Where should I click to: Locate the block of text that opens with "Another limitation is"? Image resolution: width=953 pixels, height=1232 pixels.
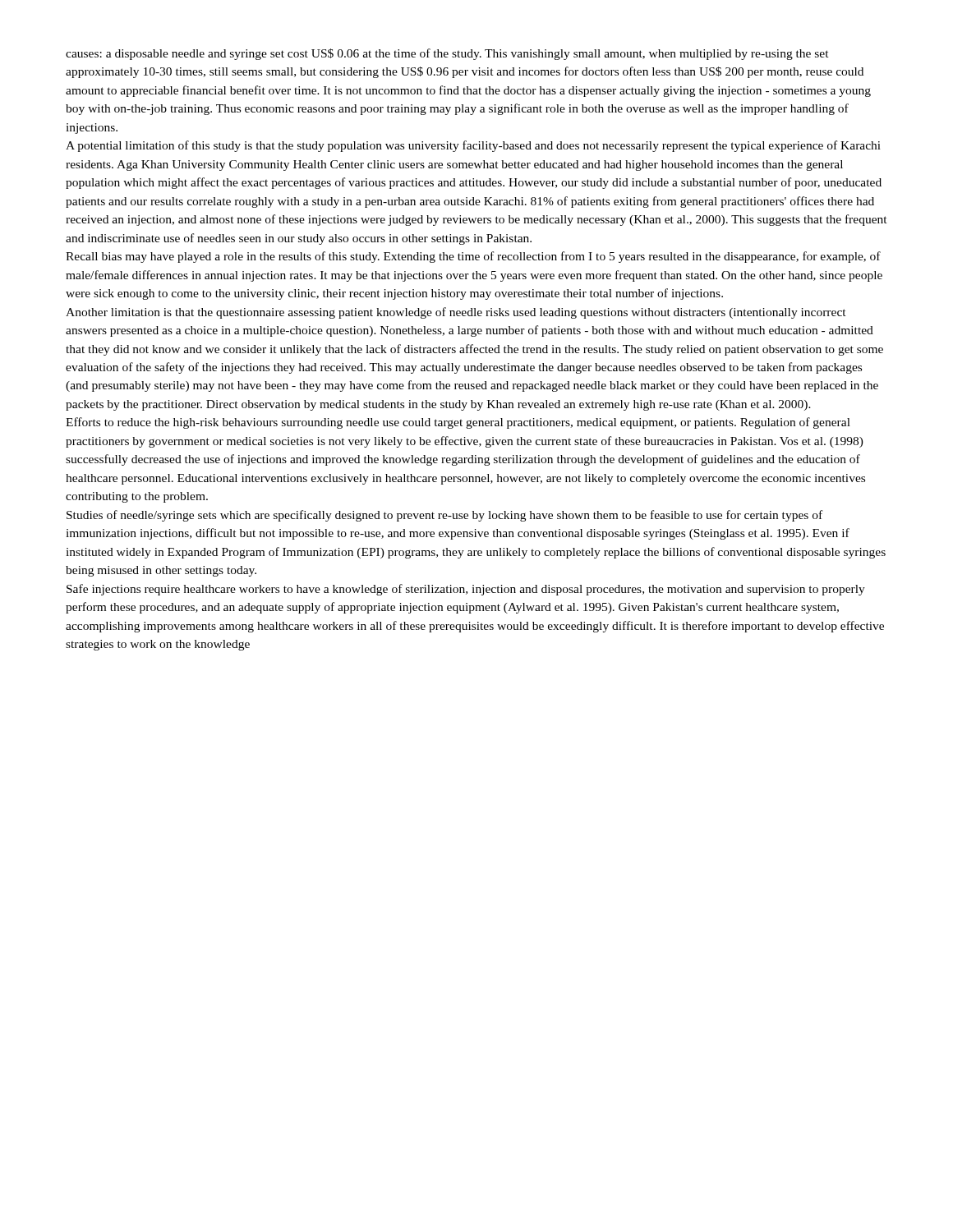click(475, 357)
